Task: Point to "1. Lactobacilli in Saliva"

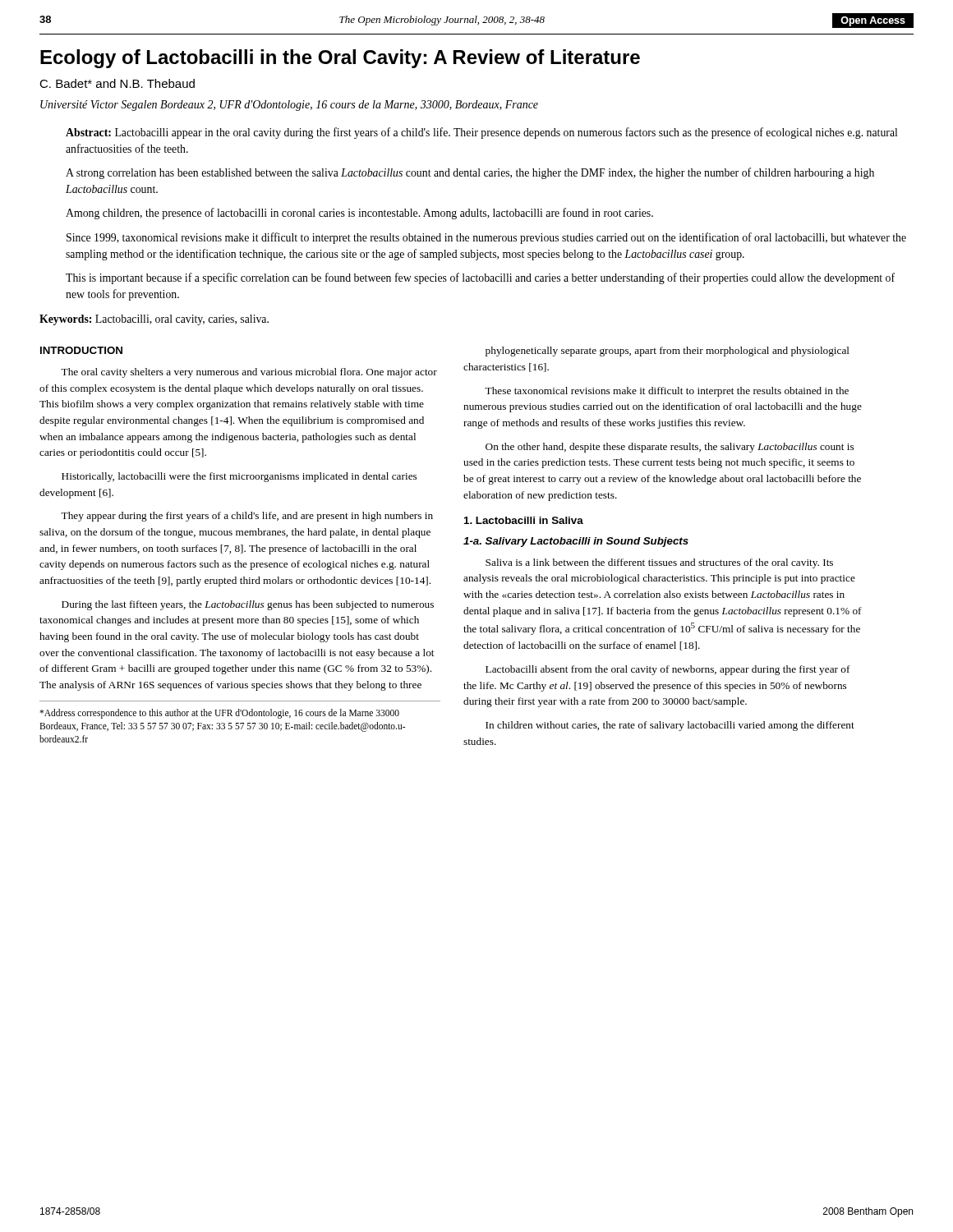Action: click(x=523, y=521)
